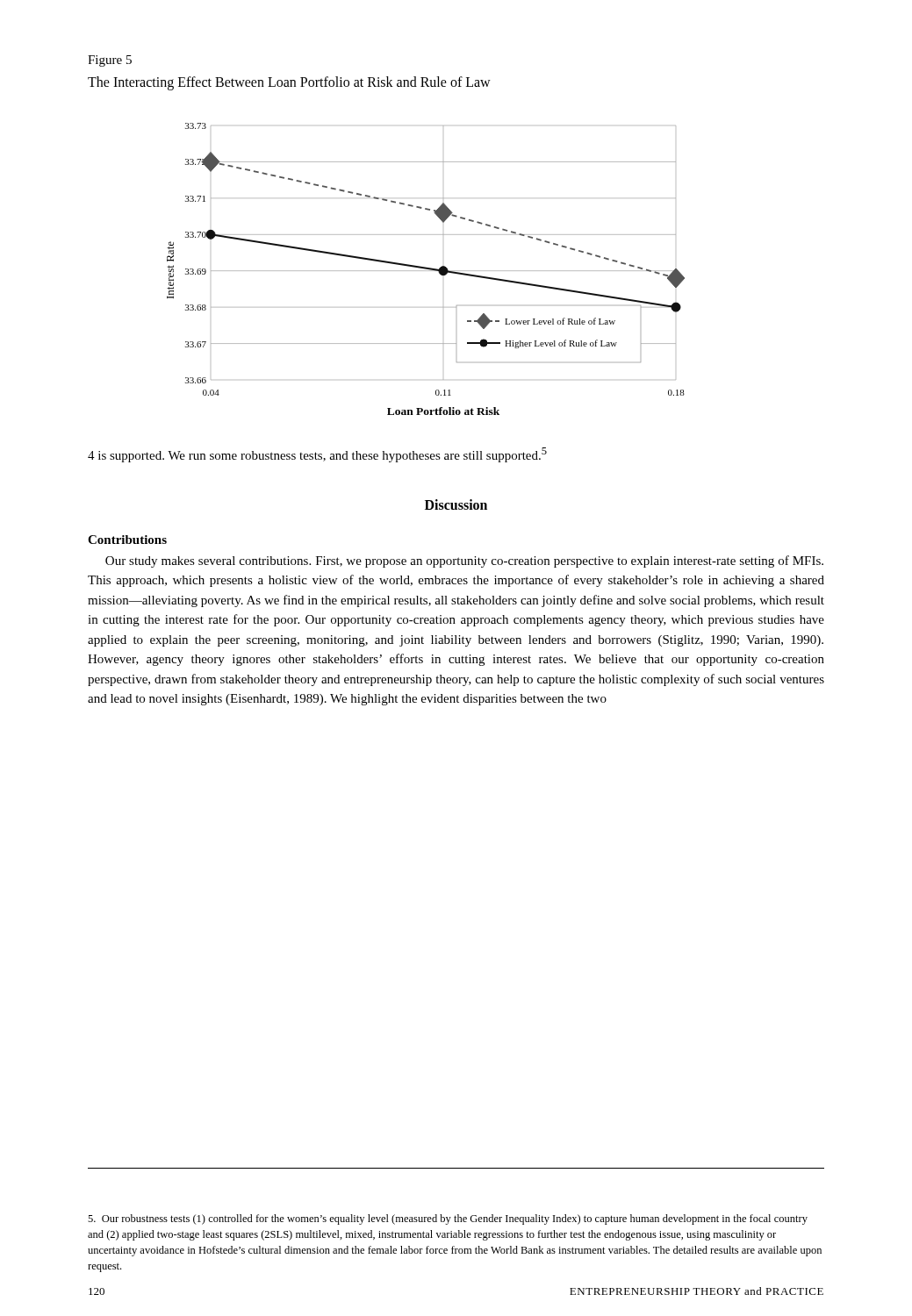Locate the text block that says "Our study makes several"

pyautogui.click(x=456, y=629)
